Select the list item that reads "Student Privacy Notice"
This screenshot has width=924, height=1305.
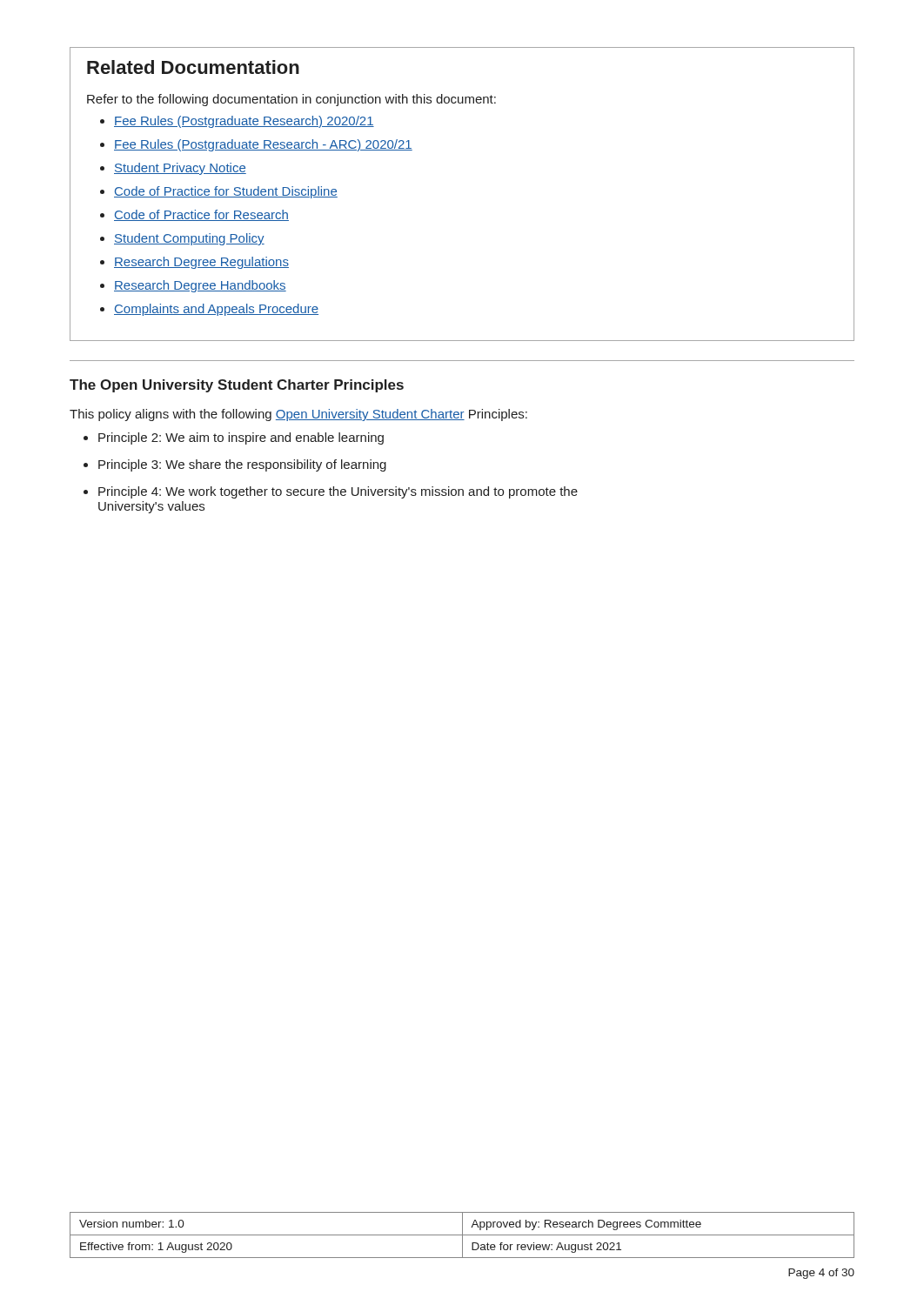coord(180,167)
